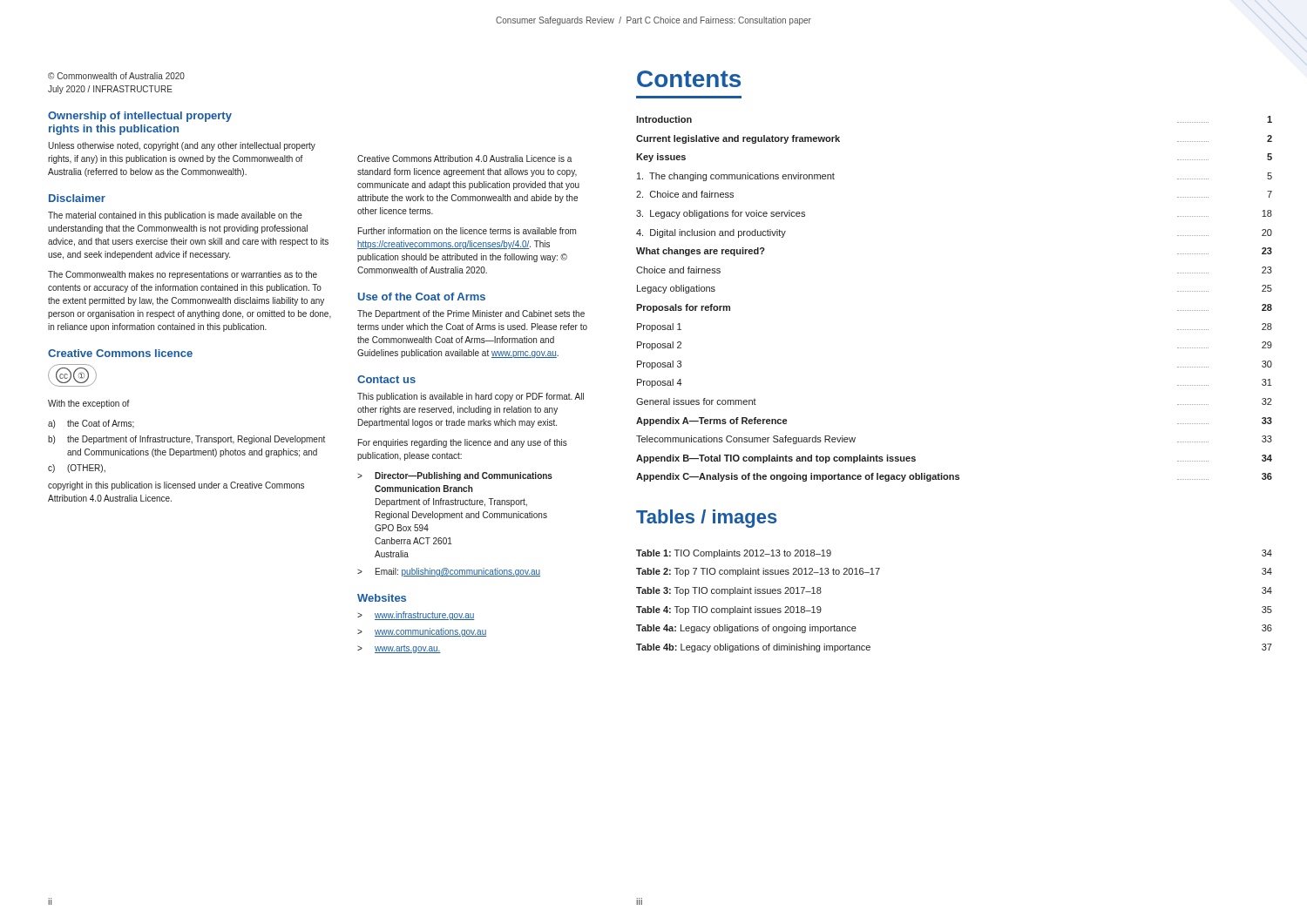This screenshot has width=1307, height=924.
Task: Find the table that mentions "Table 4: Top TIO complaint"
Action: tap(954, 601)
